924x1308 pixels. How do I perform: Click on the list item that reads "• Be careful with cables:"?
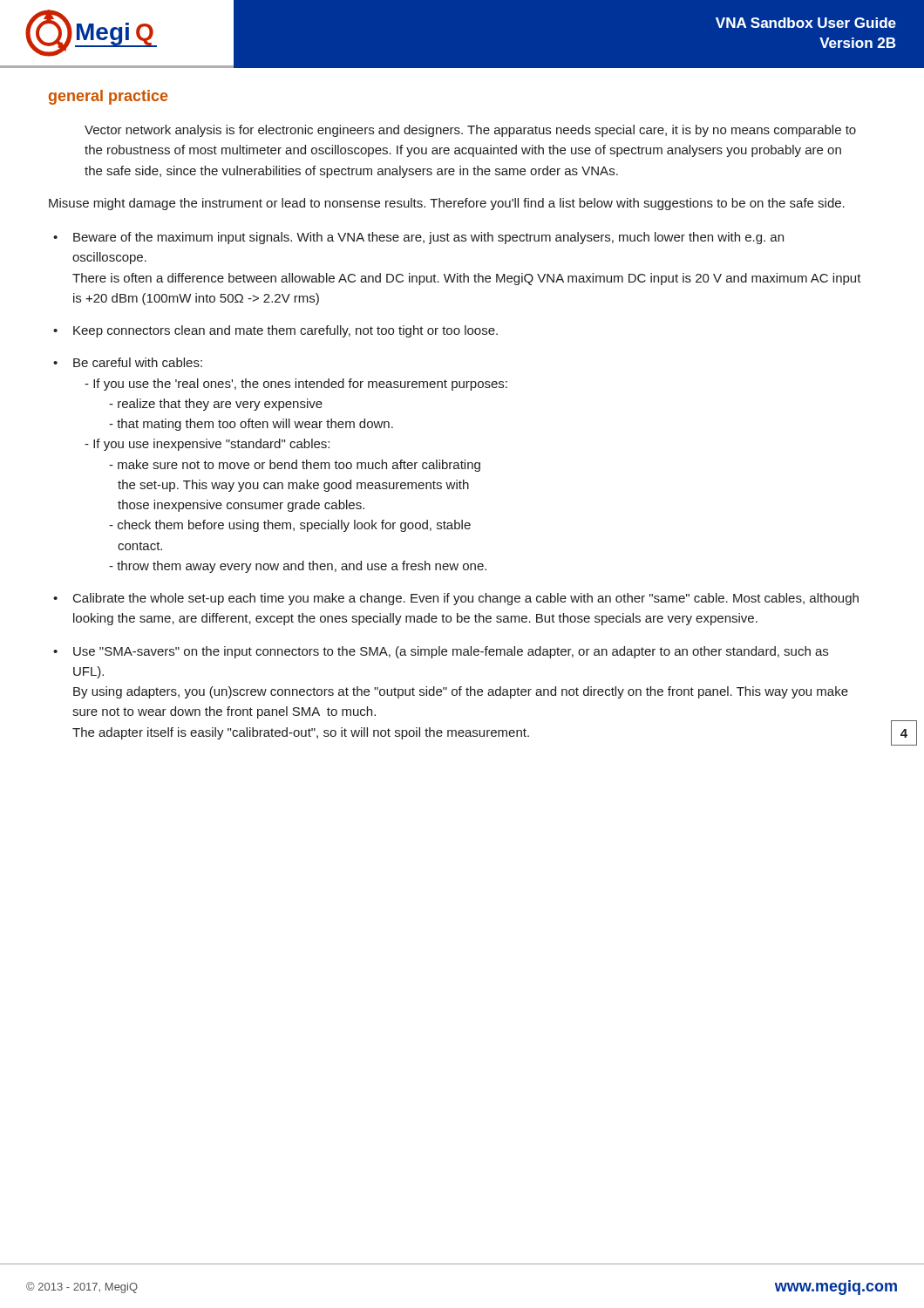pyautogui.click(x=458, y=464)
